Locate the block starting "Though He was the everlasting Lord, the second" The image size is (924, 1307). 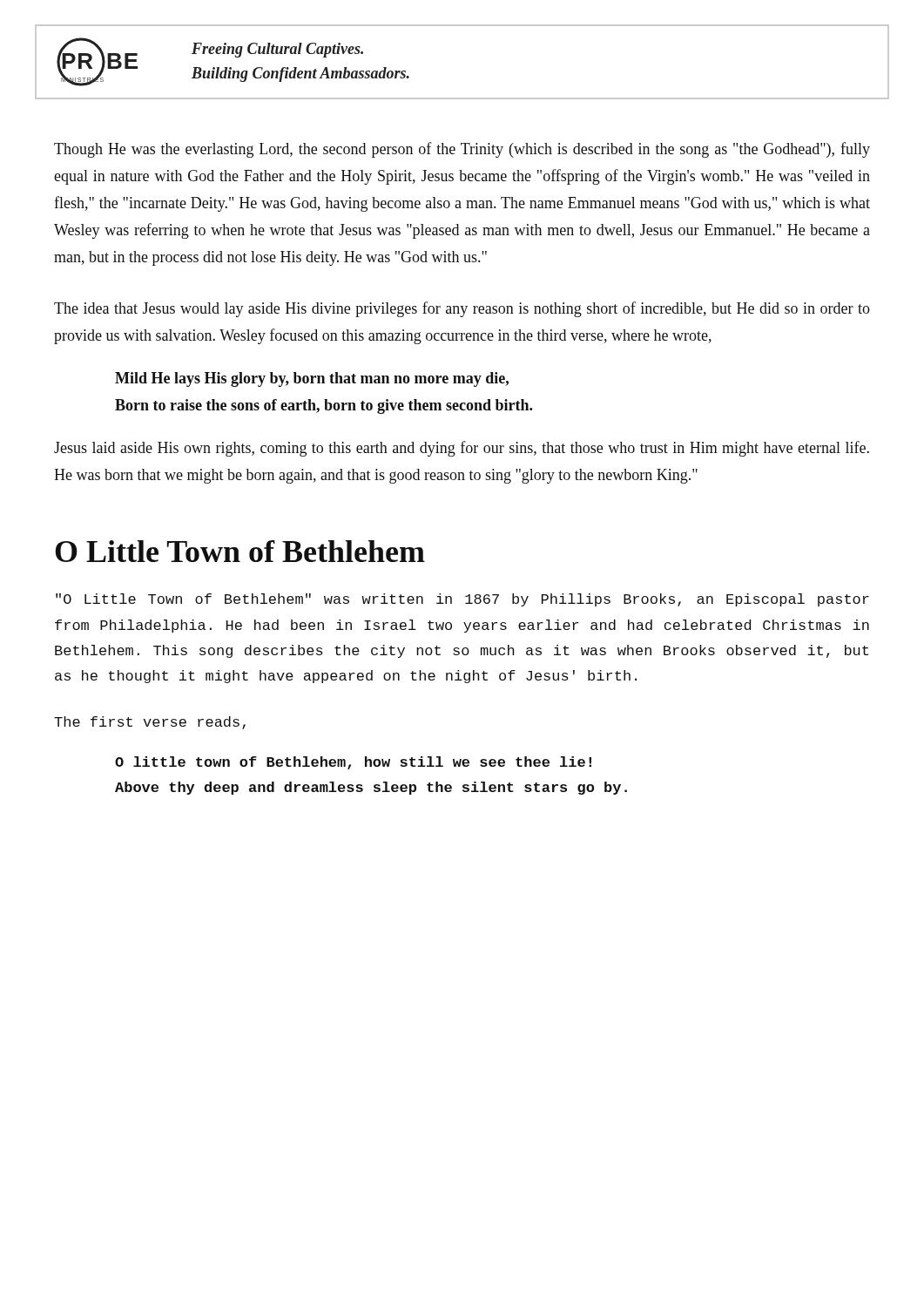tap(462, 203)
